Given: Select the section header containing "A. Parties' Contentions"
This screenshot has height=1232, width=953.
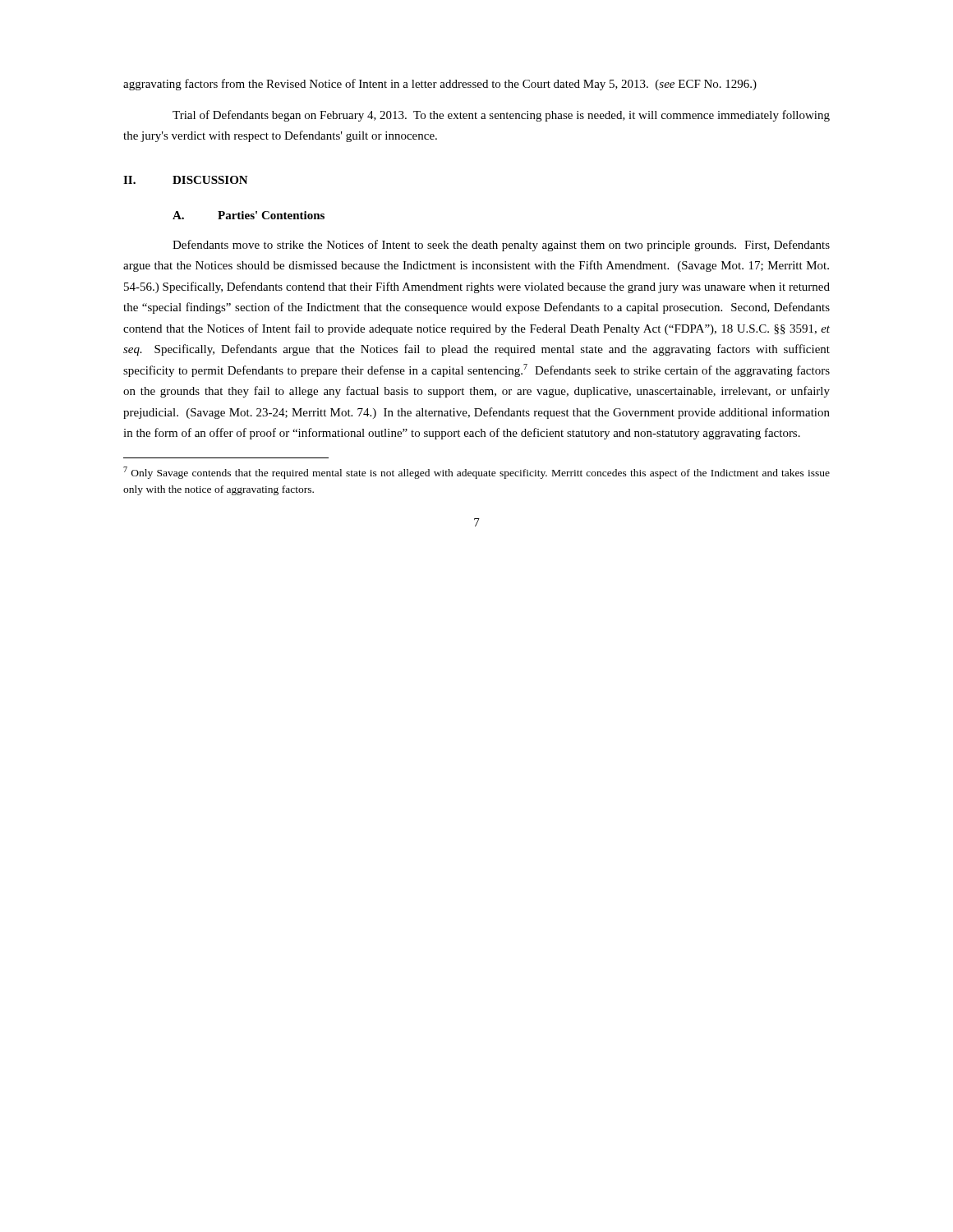Looking at the screenshot, I should click(249, 216).
